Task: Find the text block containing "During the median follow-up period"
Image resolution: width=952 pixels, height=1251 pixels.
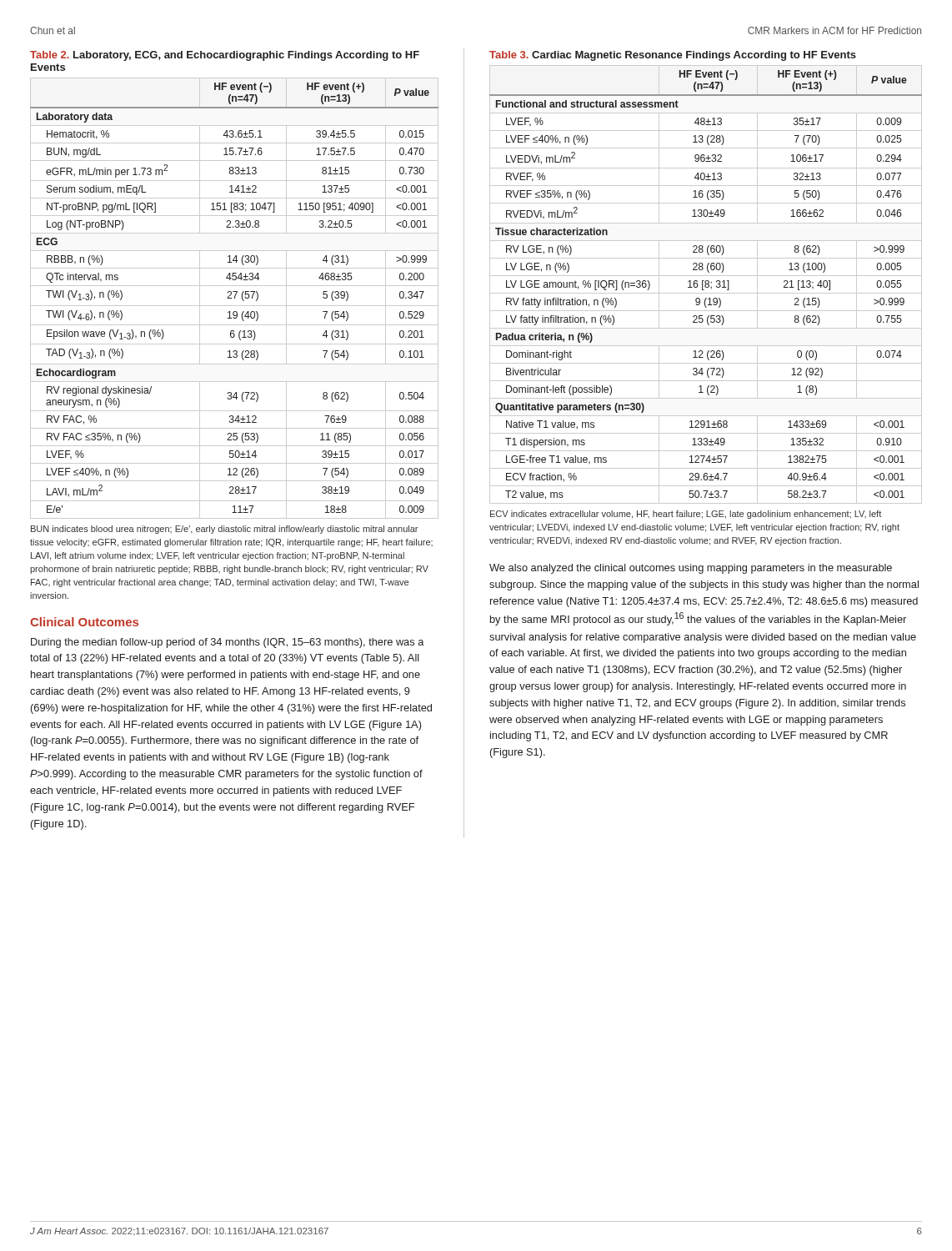Action: [x=231, y=732]
